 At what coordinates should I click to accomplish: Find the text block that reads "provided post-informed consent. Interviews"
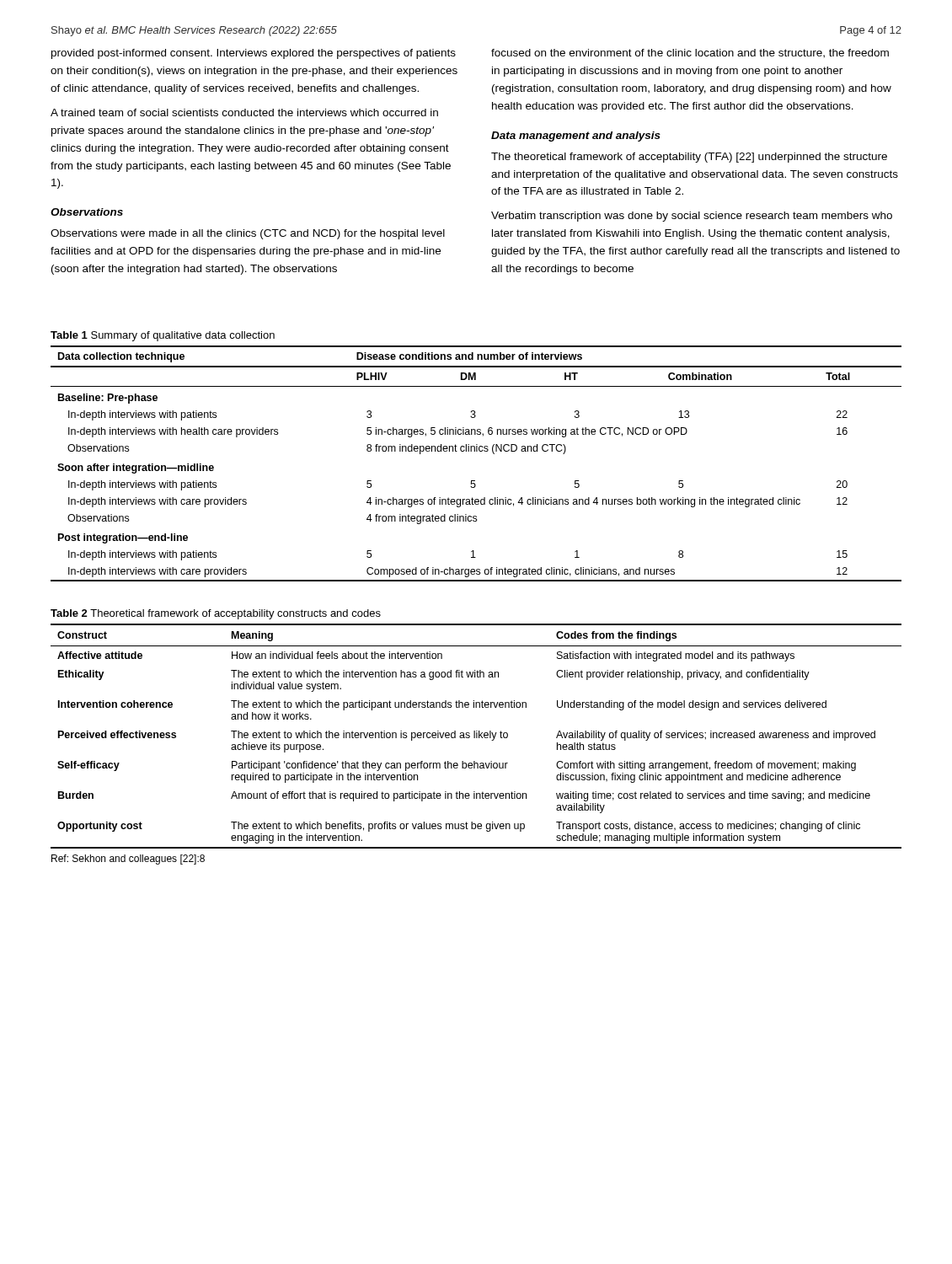(x=256, y=118)
